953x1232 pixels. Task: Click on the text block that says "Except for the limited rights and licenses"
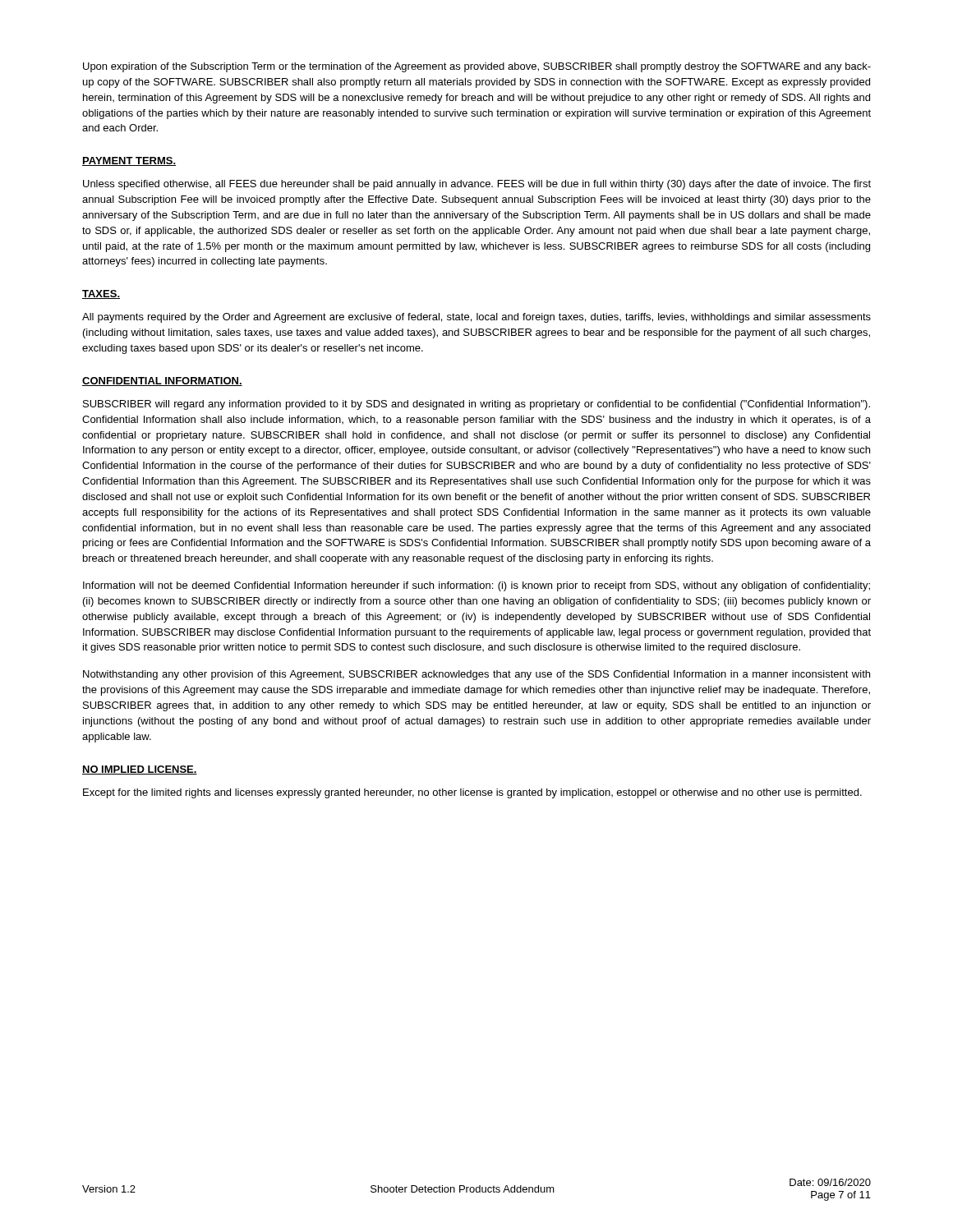[x=472, y=792]
